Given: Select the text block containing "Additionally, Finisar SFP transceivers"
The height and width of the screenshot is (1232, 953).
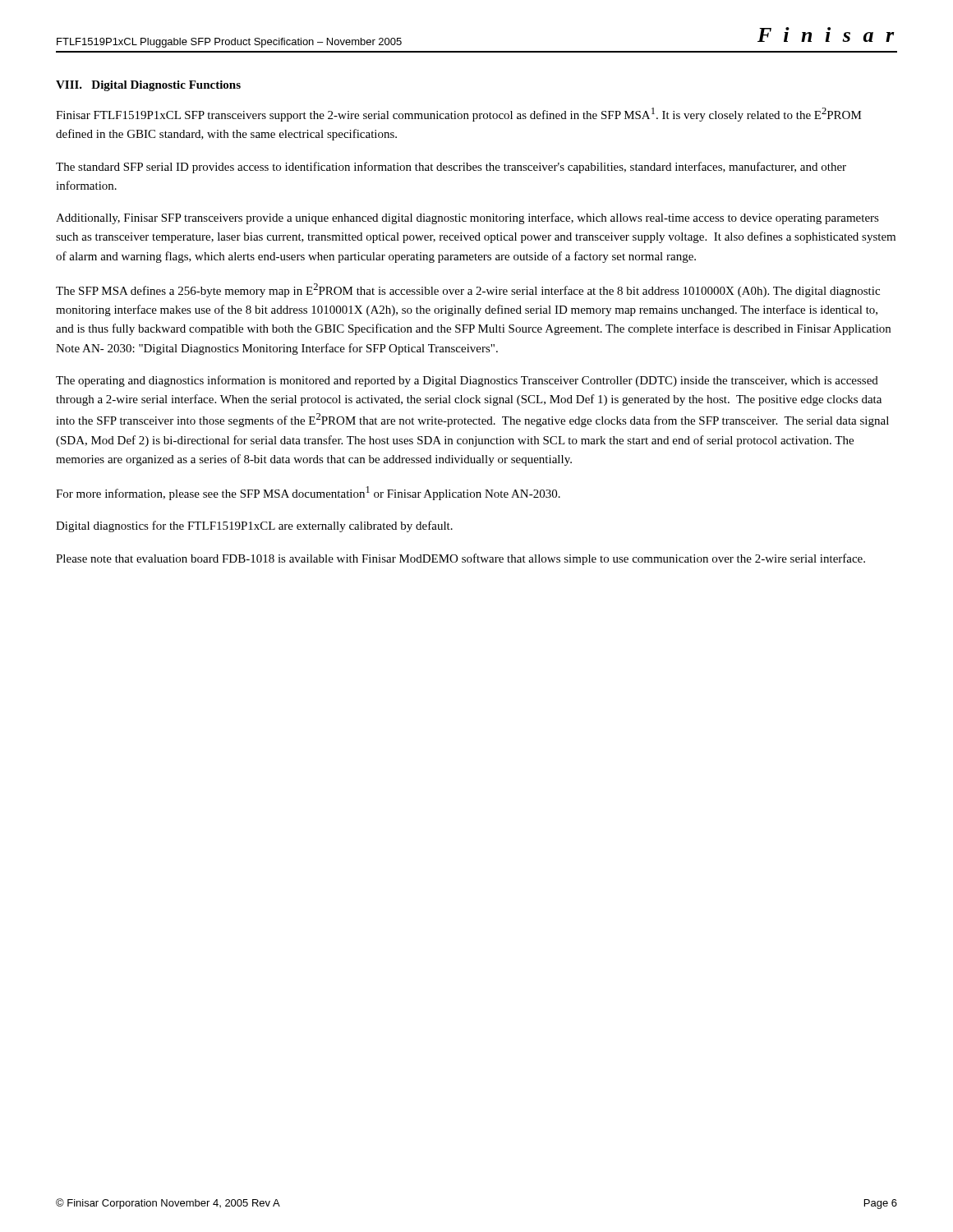Looking at the screenshot, I should [x=476, y=237].
